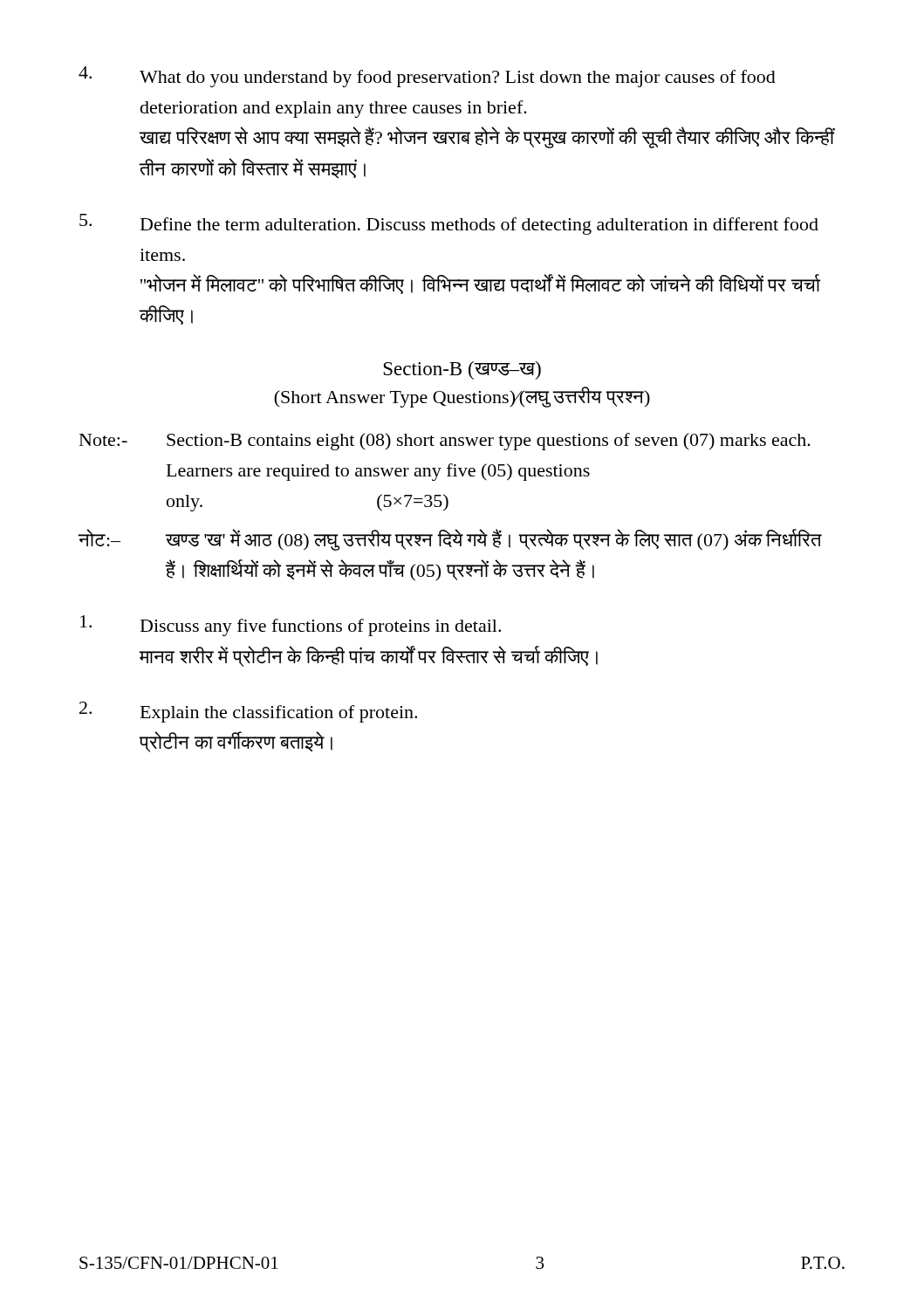Point to the block beginning "2. Explain the classification of protein."
The image size is (924, 1309).
[x=248, y=712]
